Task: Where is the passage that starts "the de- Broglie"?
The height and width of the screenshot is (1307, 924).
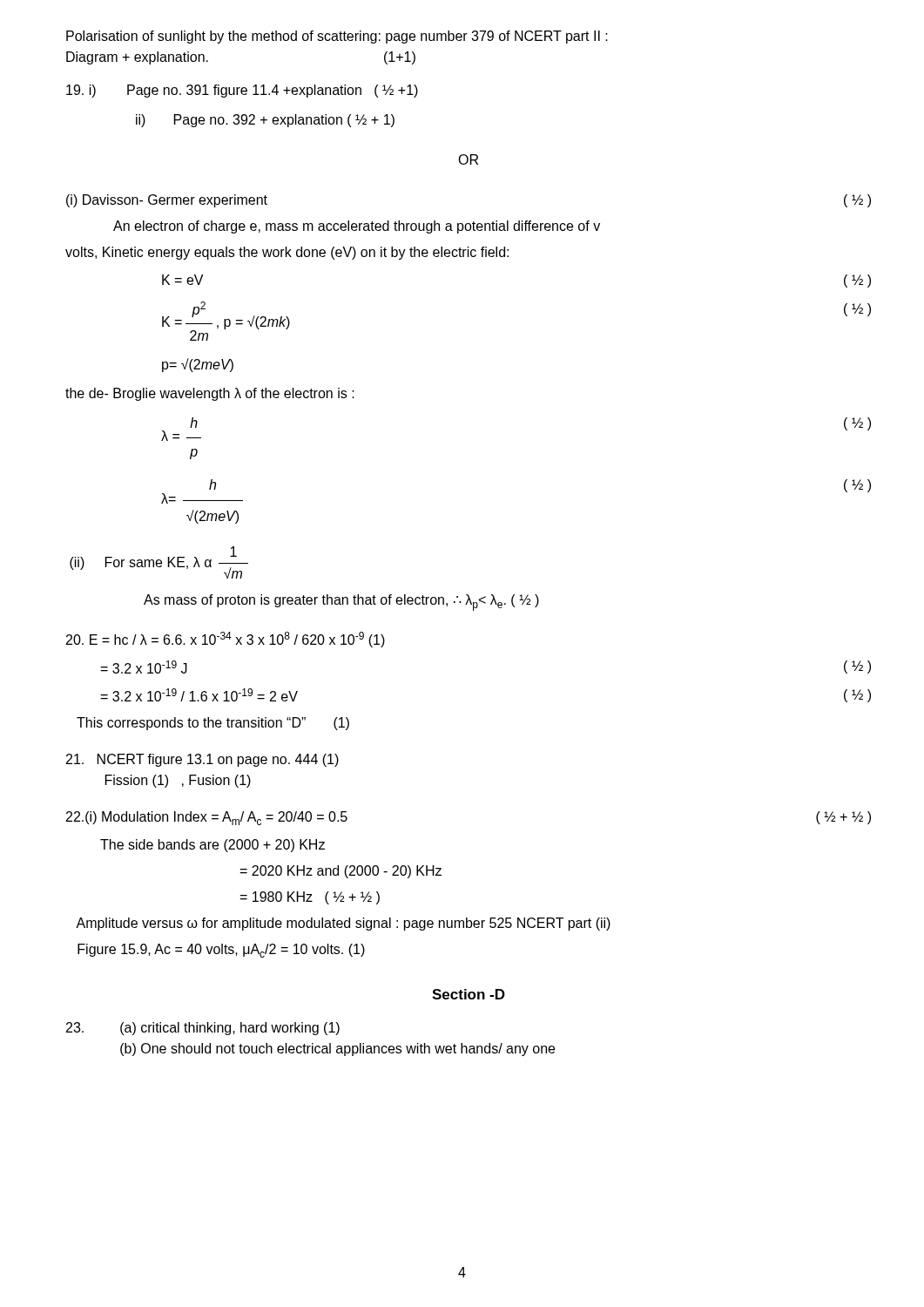Action: point(210,393)
